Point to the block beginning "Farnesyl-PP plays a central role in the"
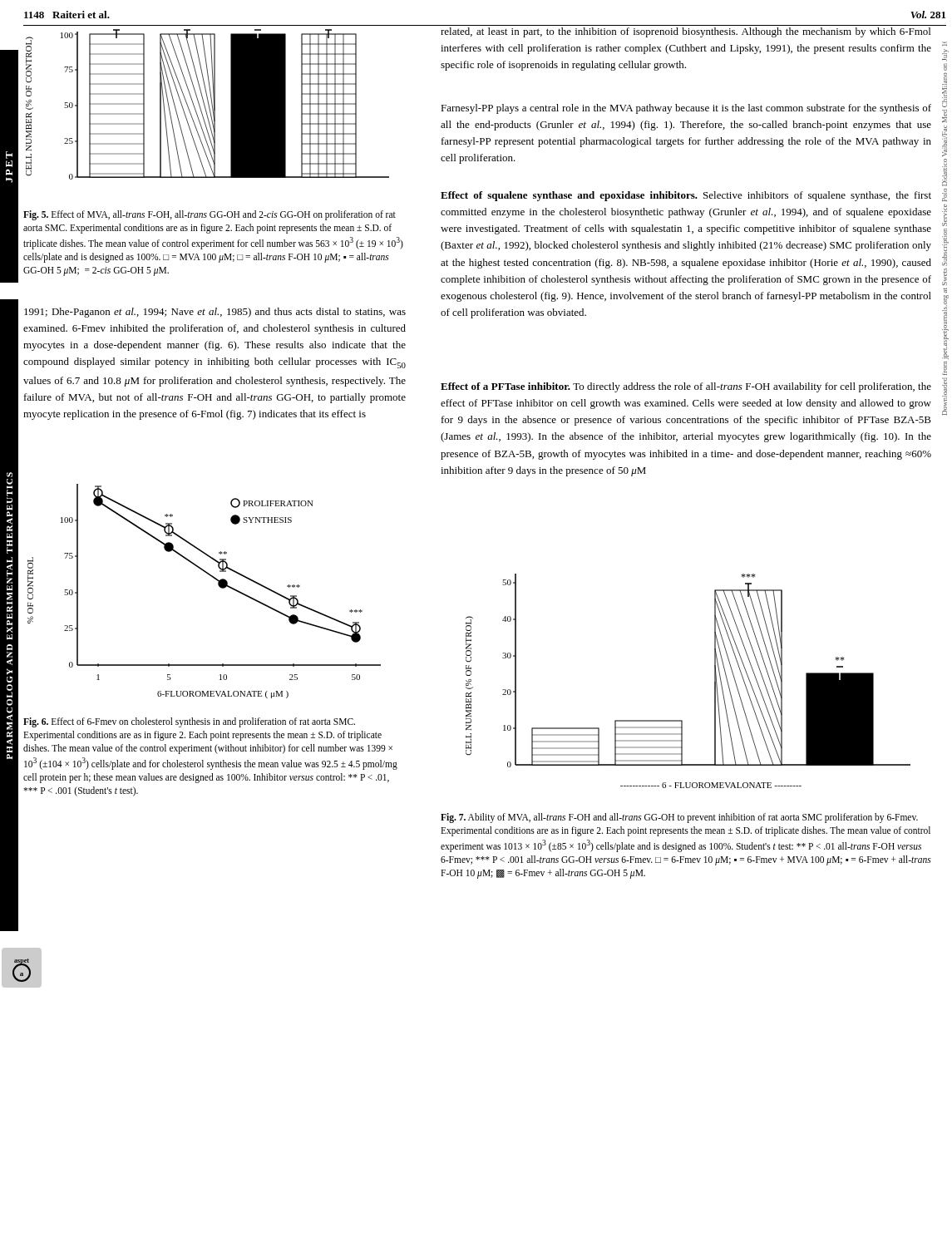Image resolution: width=952 pixels, height=1247 pixels. pos(686,133)
